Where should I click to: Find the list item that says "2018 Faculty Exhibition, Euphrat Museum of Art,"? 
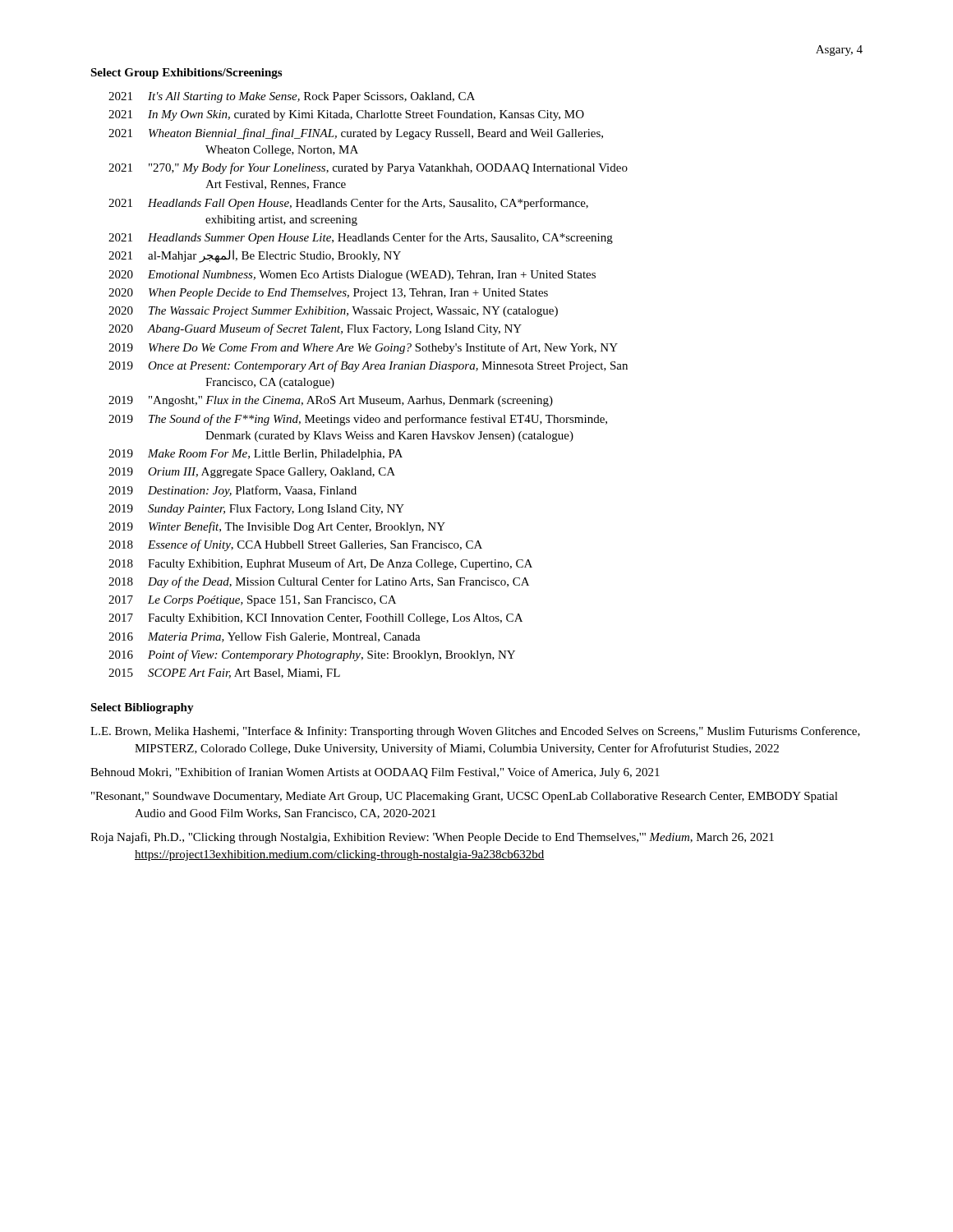(476, 563)
